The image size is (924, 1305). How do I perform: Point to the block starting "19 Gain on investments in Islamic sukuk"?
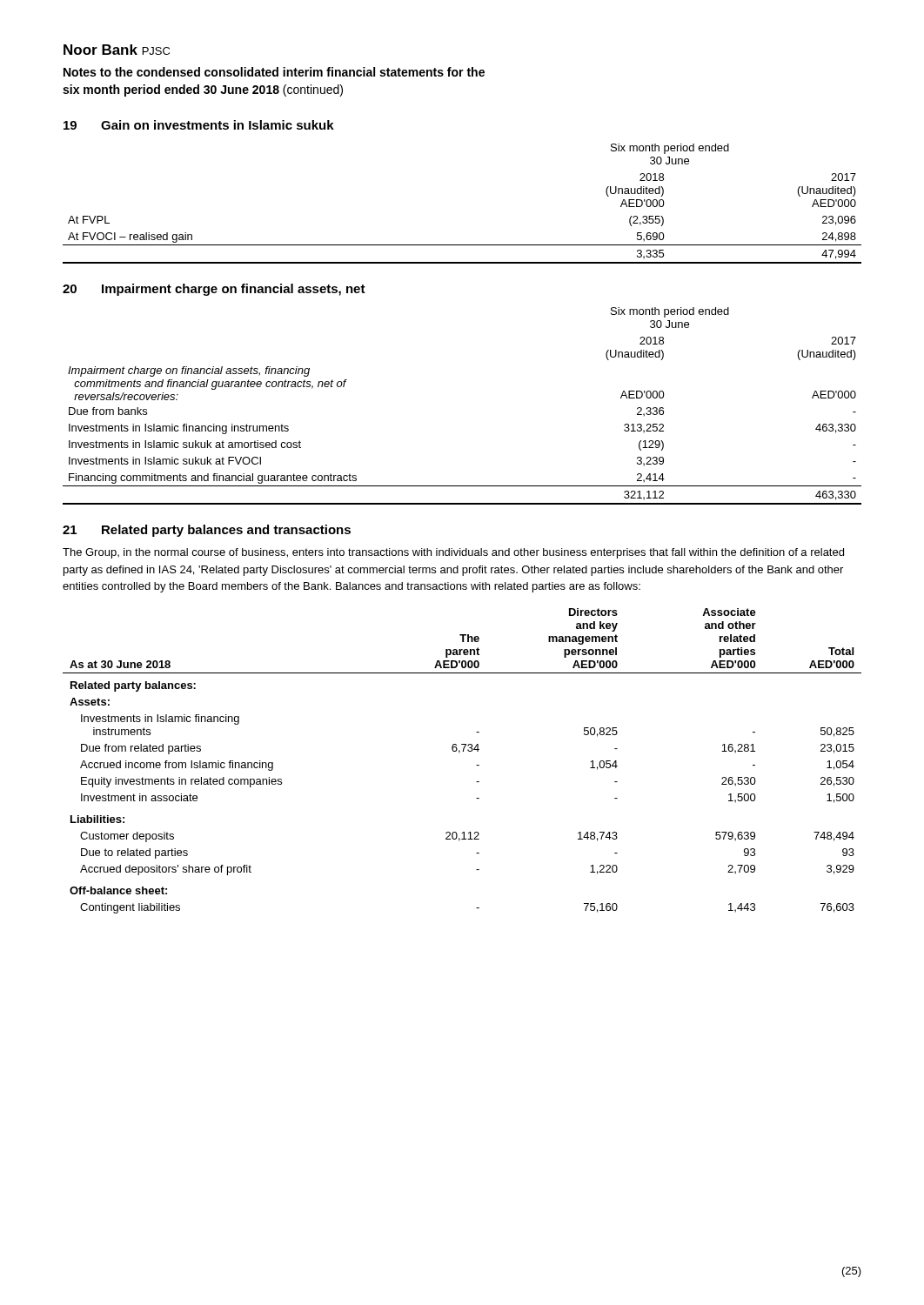pos(198,125)
